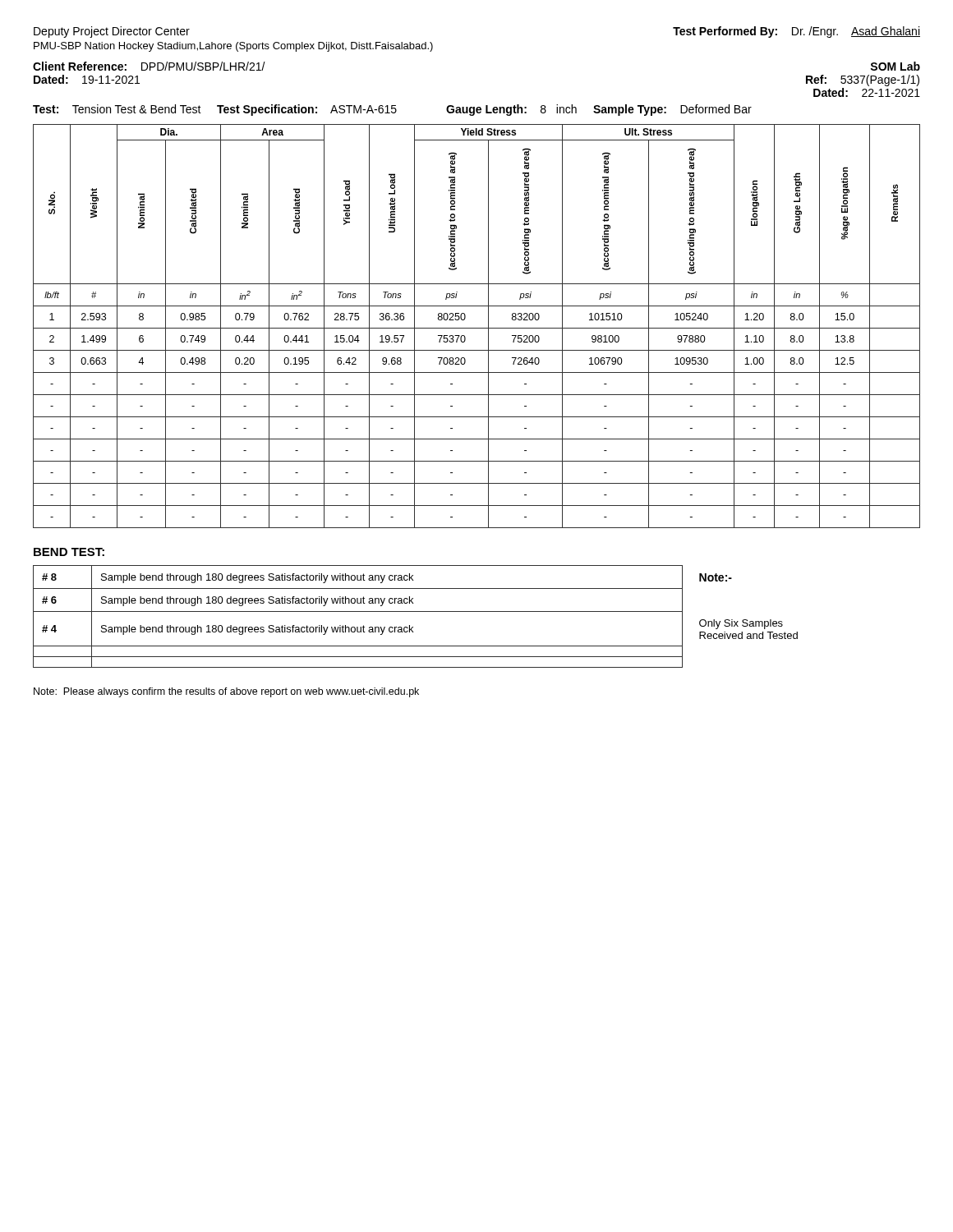The height and width of the screenshot is (1232, 953).
Task: Where is the passage that starts "PMU-SBP Nation Hockey Stadium,Lahore (Sports Complex Dijkot,"?
Action: pyautogui.click(x=233, y=46)
